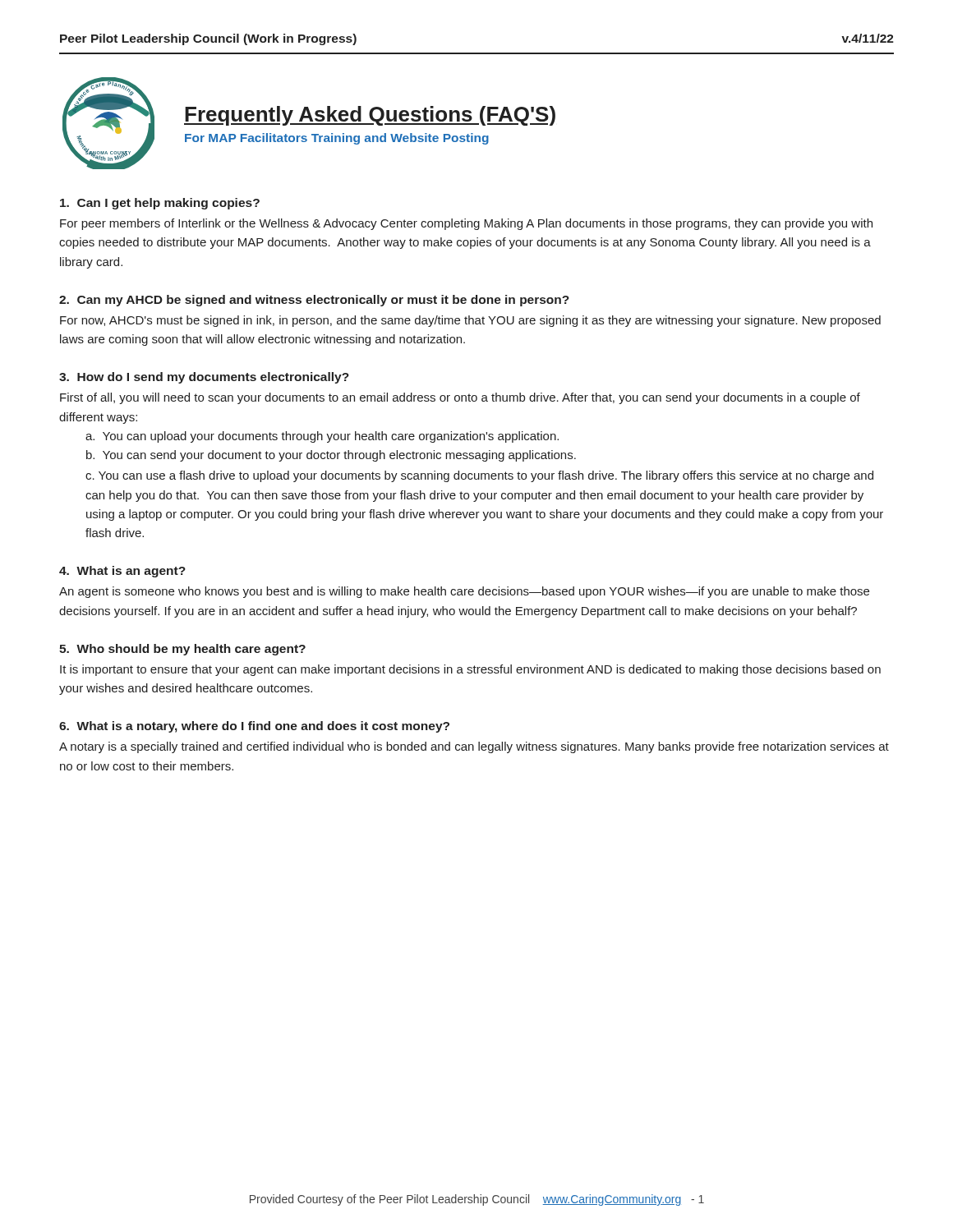The width and height of the screenshot is (953, 1232).
Task: Click on the text block that says "For peer members of Interlink"
Action: coord(466,242)
